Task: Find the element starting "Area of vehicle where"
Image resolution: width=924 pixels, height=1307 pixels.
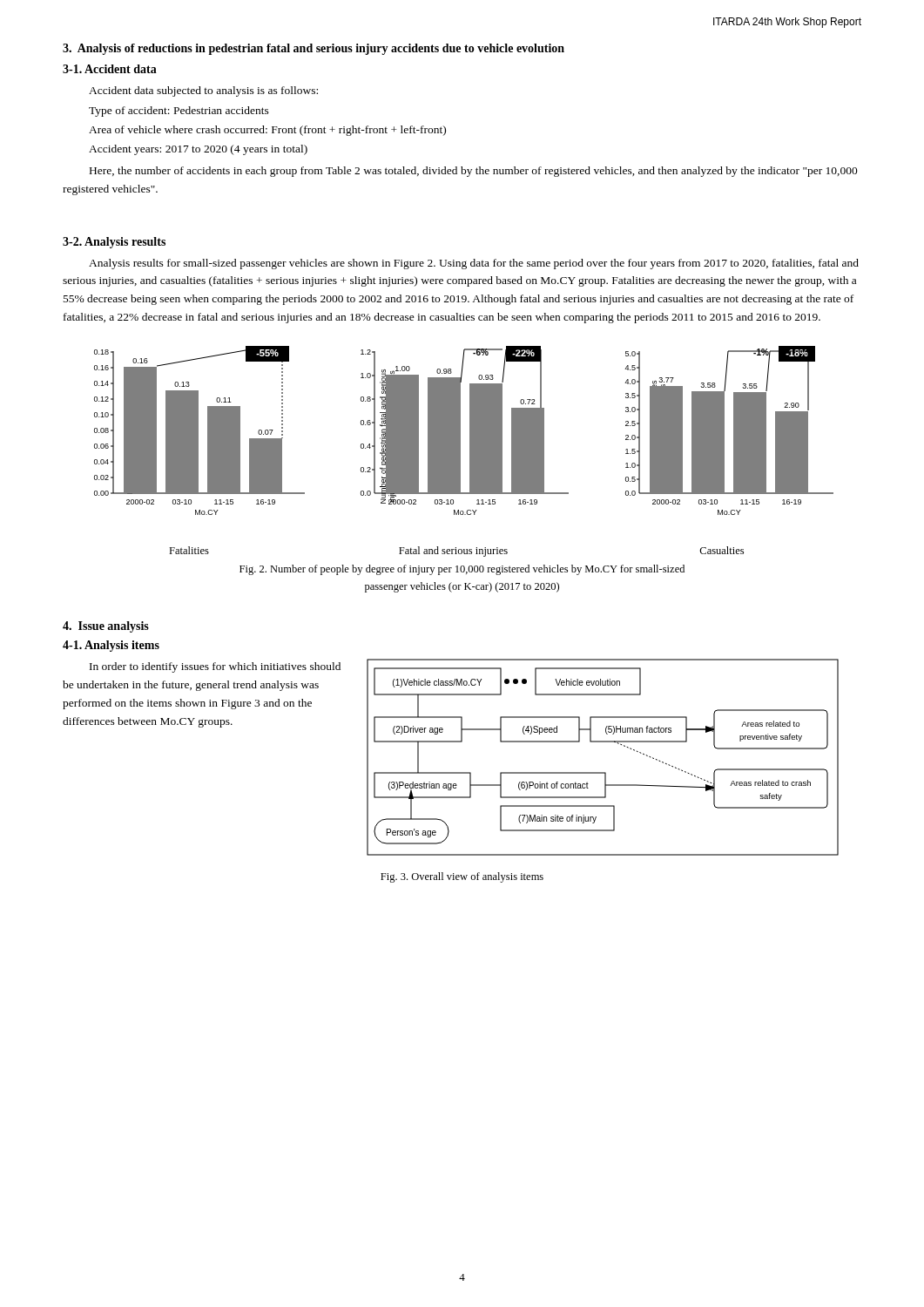Action: point(268,129)
